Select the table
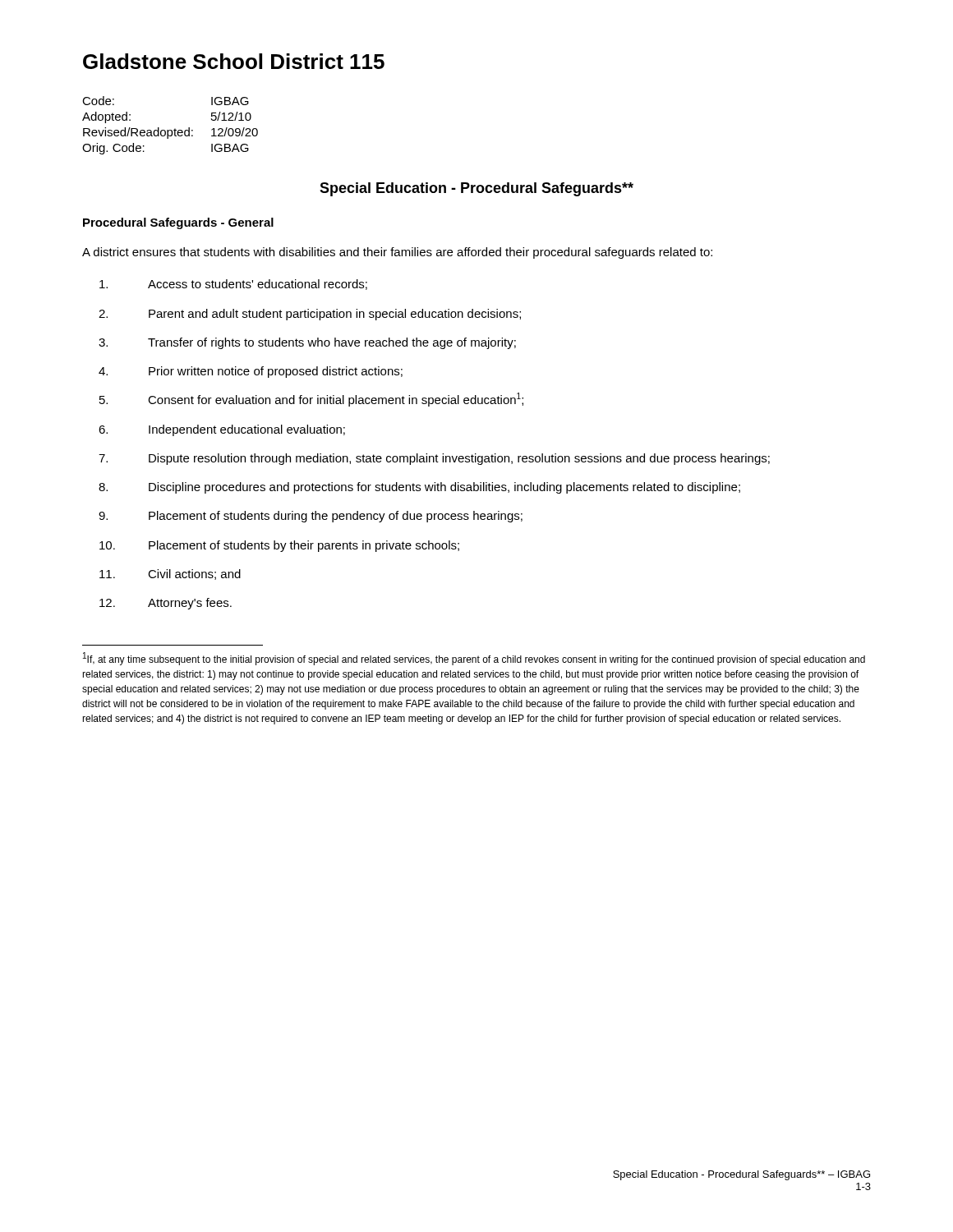Screen dimensions: 1232x953 tap(476, 124)
